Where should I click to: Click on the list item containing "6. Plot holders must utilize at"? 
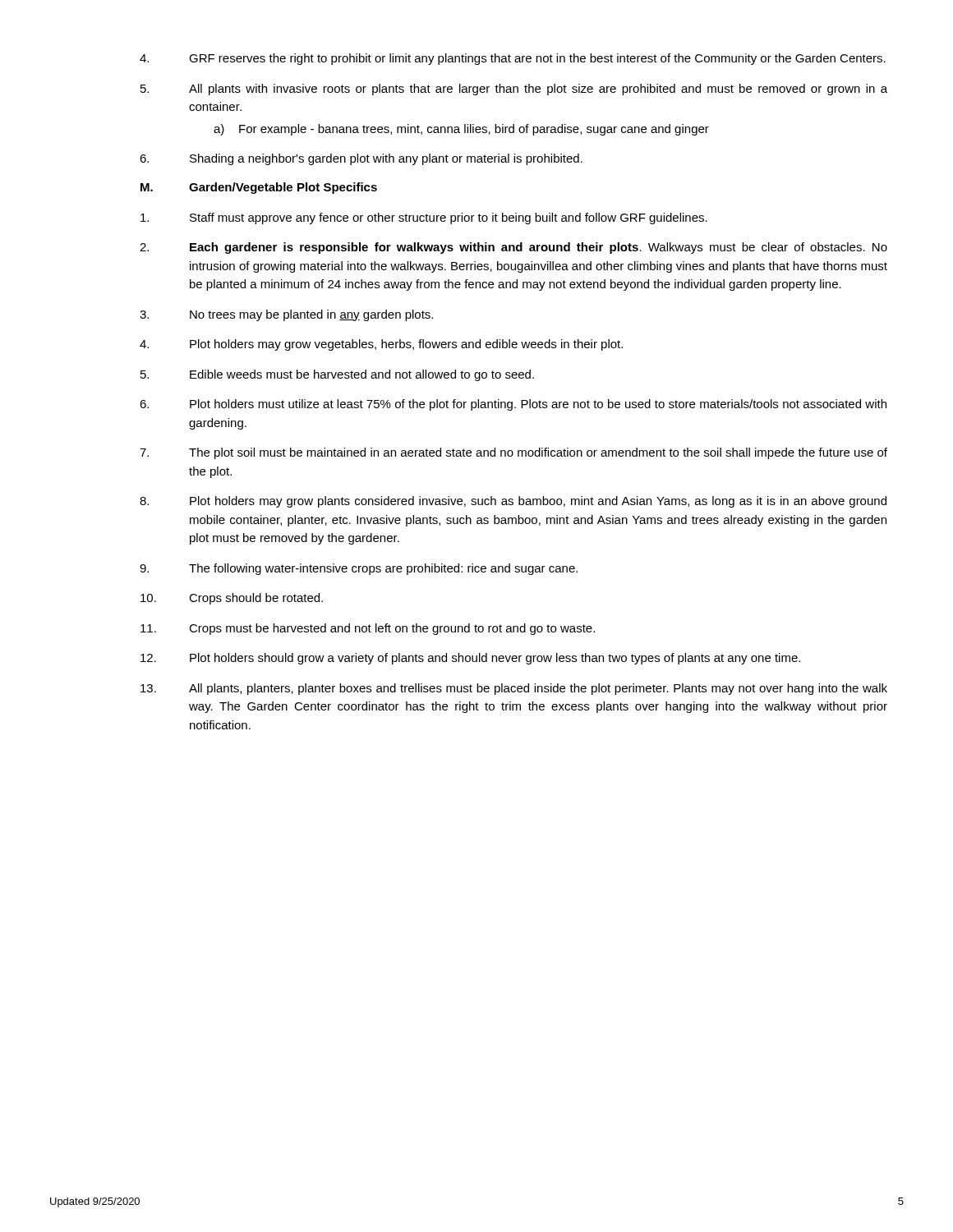click(x=513, y=414)
